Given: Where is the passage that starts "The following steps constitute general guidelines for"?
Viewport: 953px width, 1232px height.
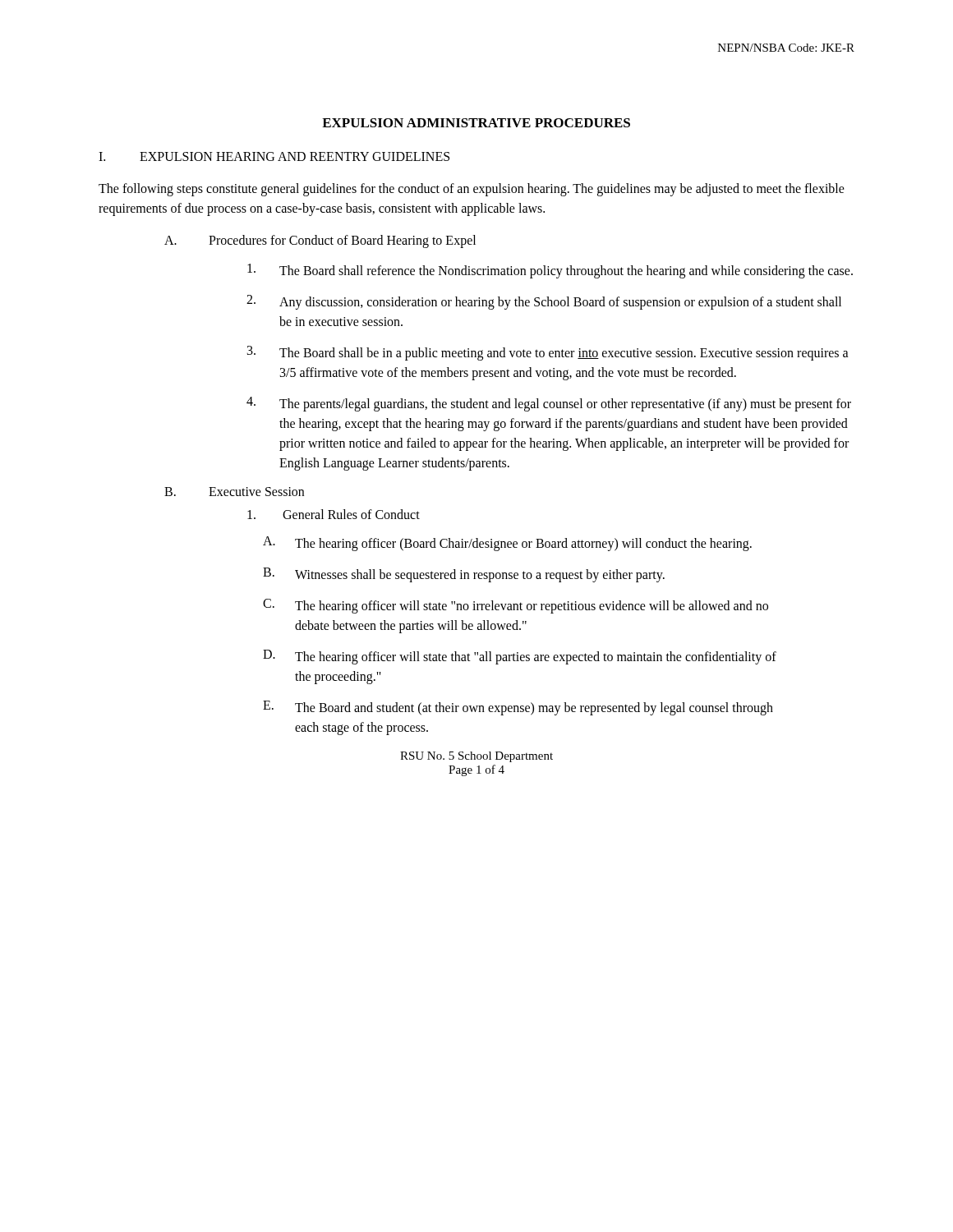Looking at the screenshot, I should pos(471,198).
